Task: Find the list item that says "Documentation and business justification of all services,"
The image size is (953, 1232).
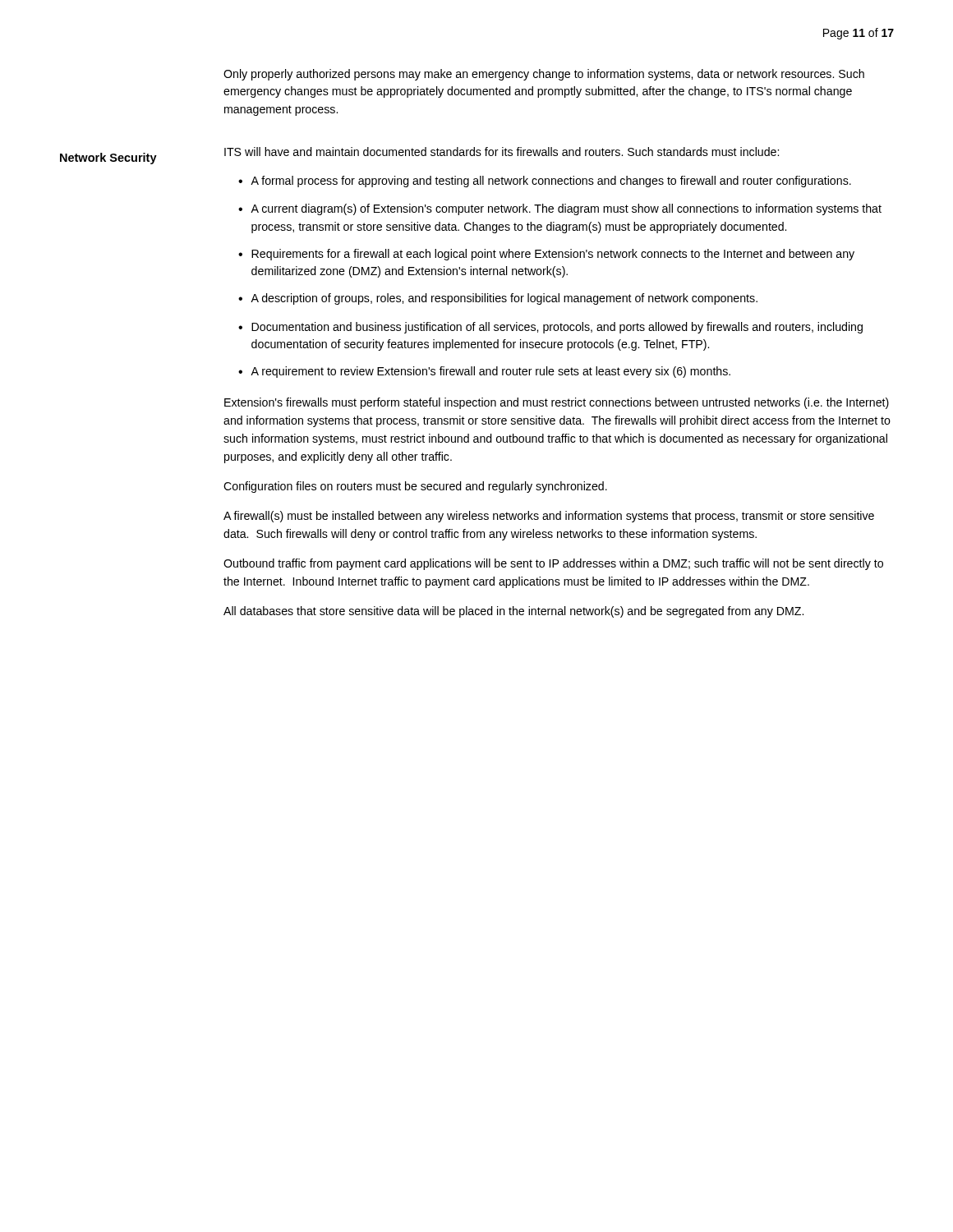Action: click(572, 336)
